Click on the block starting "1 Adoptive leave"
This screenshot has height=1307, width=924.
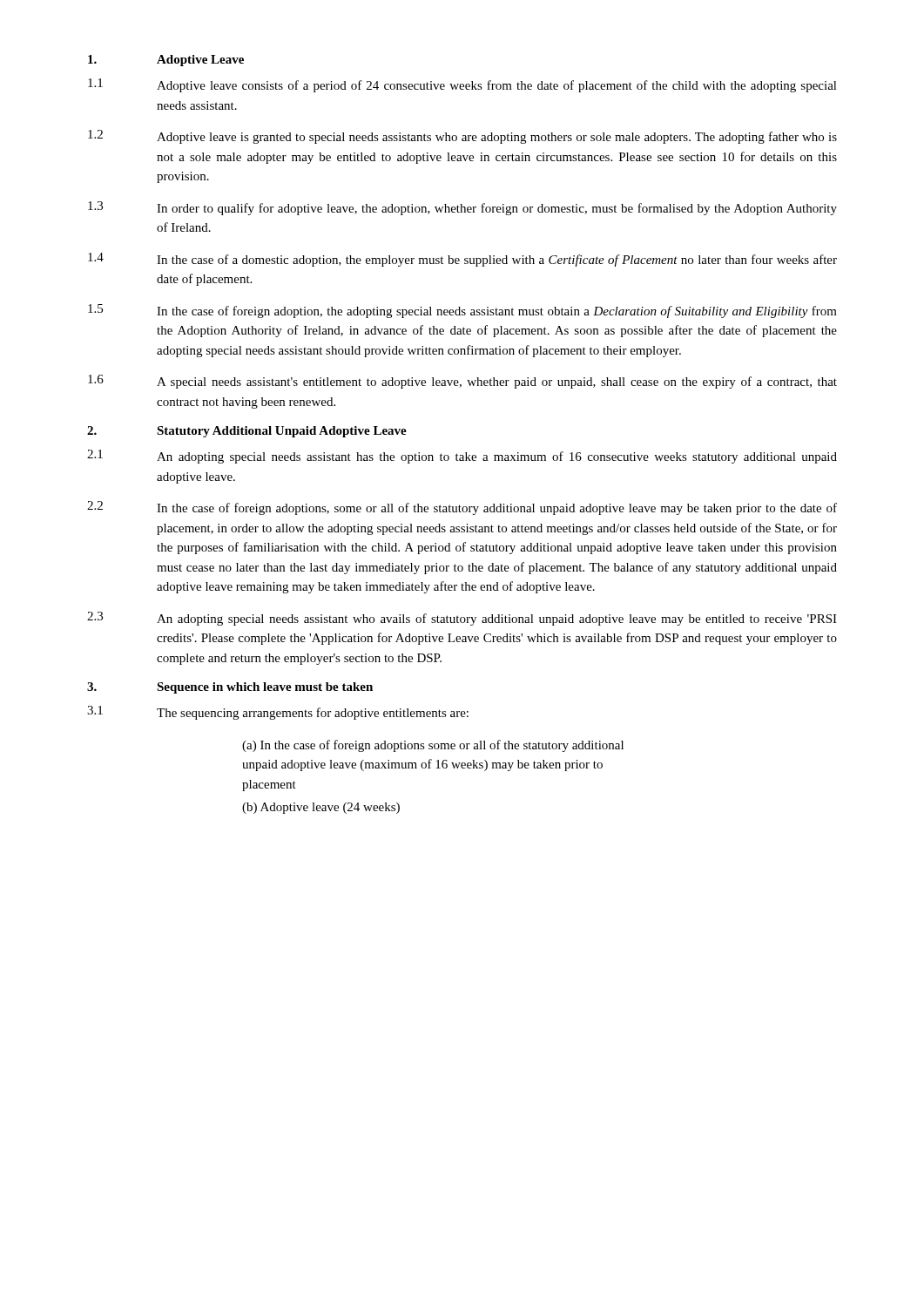click(x=462, y=95)
